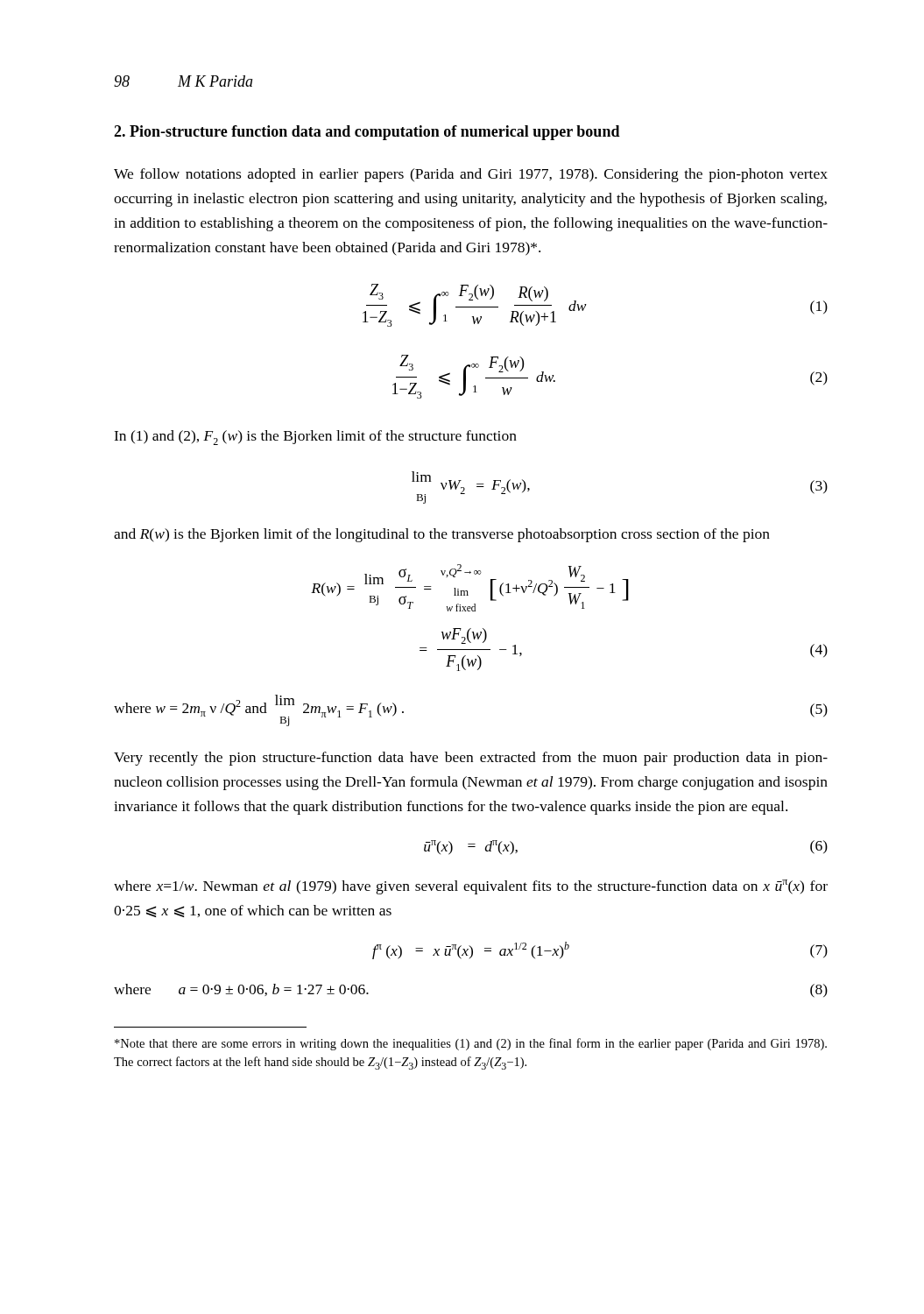Where is the formula that starts "lim Bj νW2"?
The height and width of the screenshot is (1314, 924).
(x=471, y=486)
